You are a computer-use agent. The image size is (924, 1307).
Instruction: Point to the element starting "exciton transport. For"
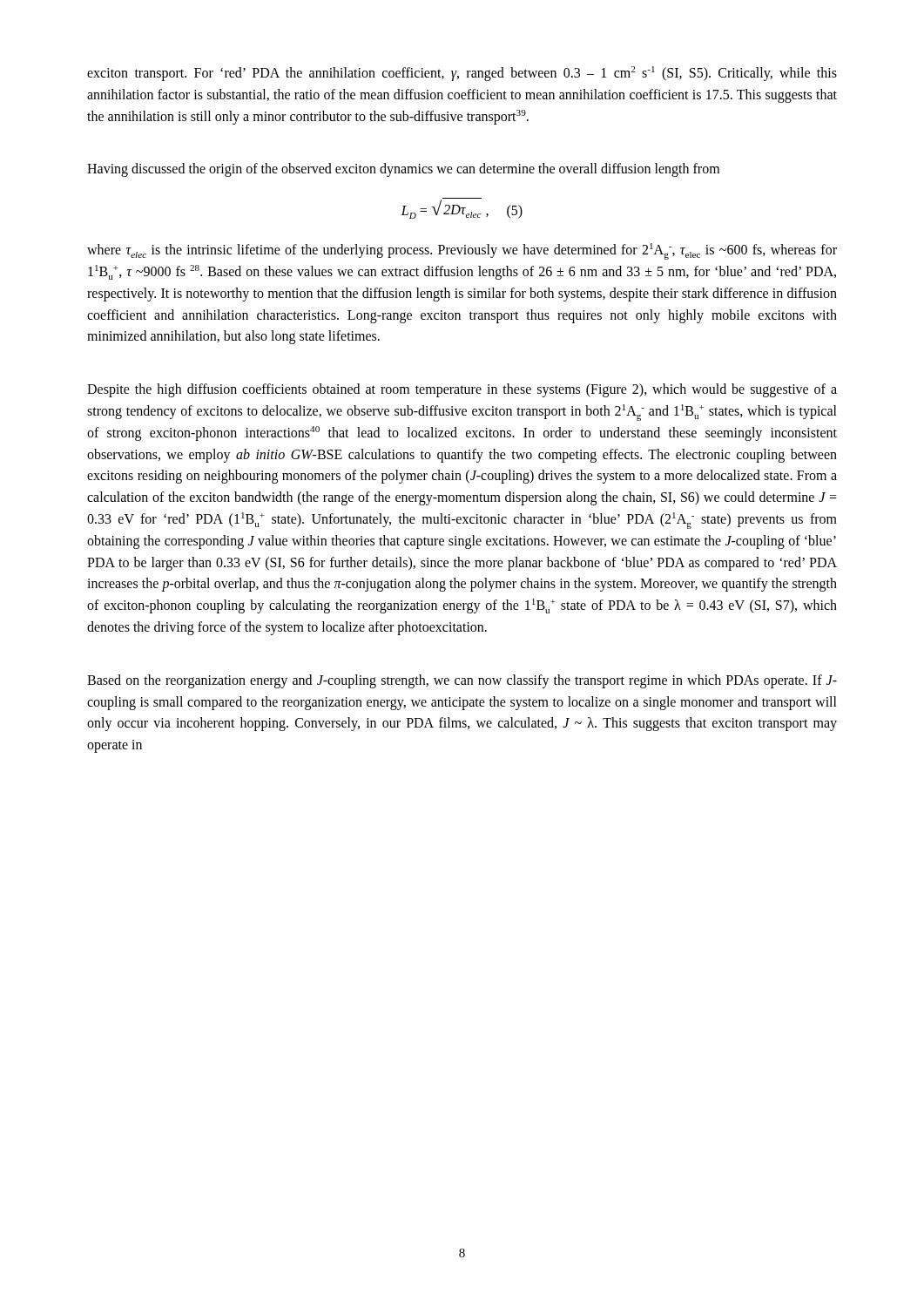[x=462, y=93]
